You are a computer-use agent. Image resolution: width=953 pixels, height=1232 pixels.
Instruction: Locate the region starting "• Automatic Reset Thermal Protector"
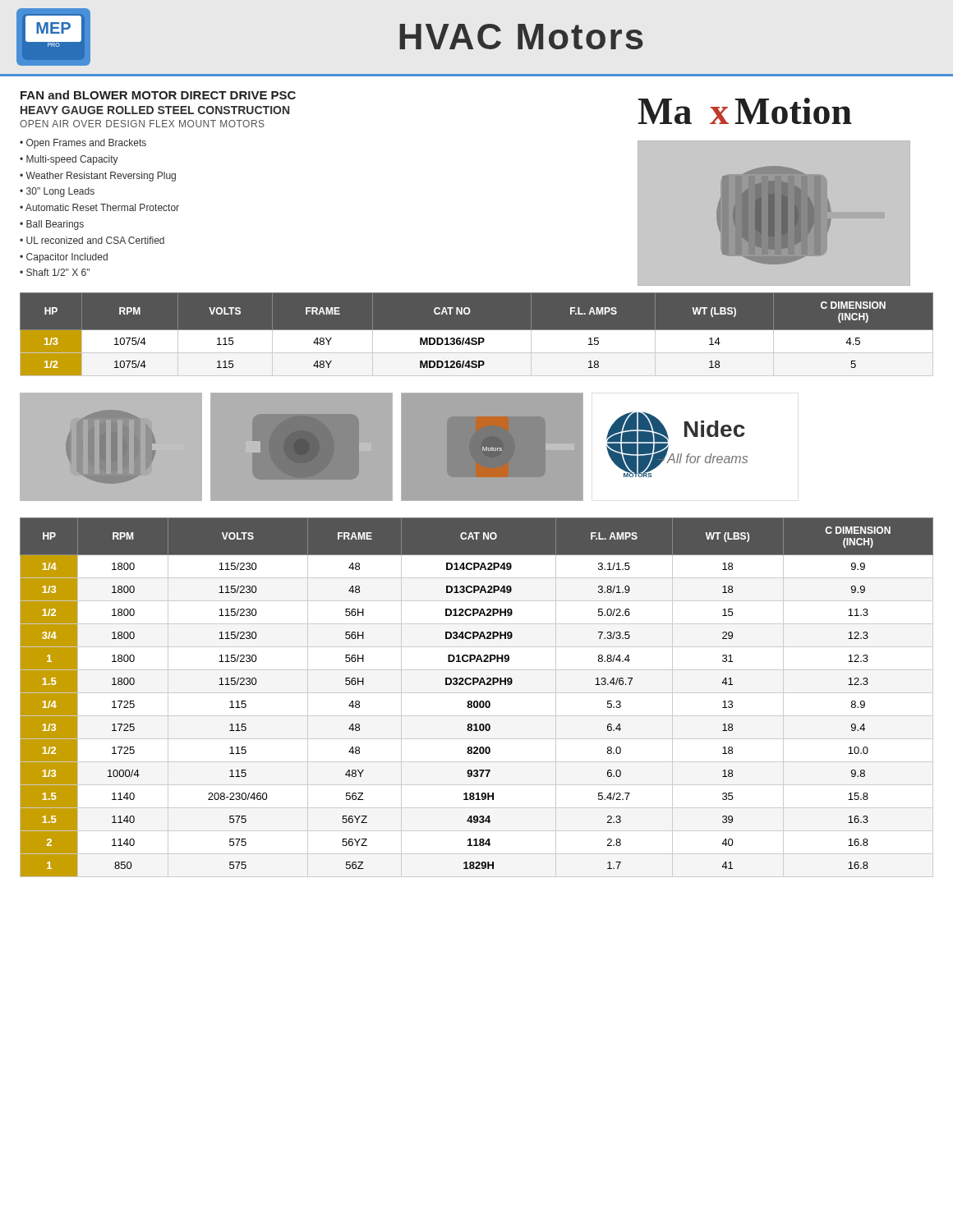(99, 208)
